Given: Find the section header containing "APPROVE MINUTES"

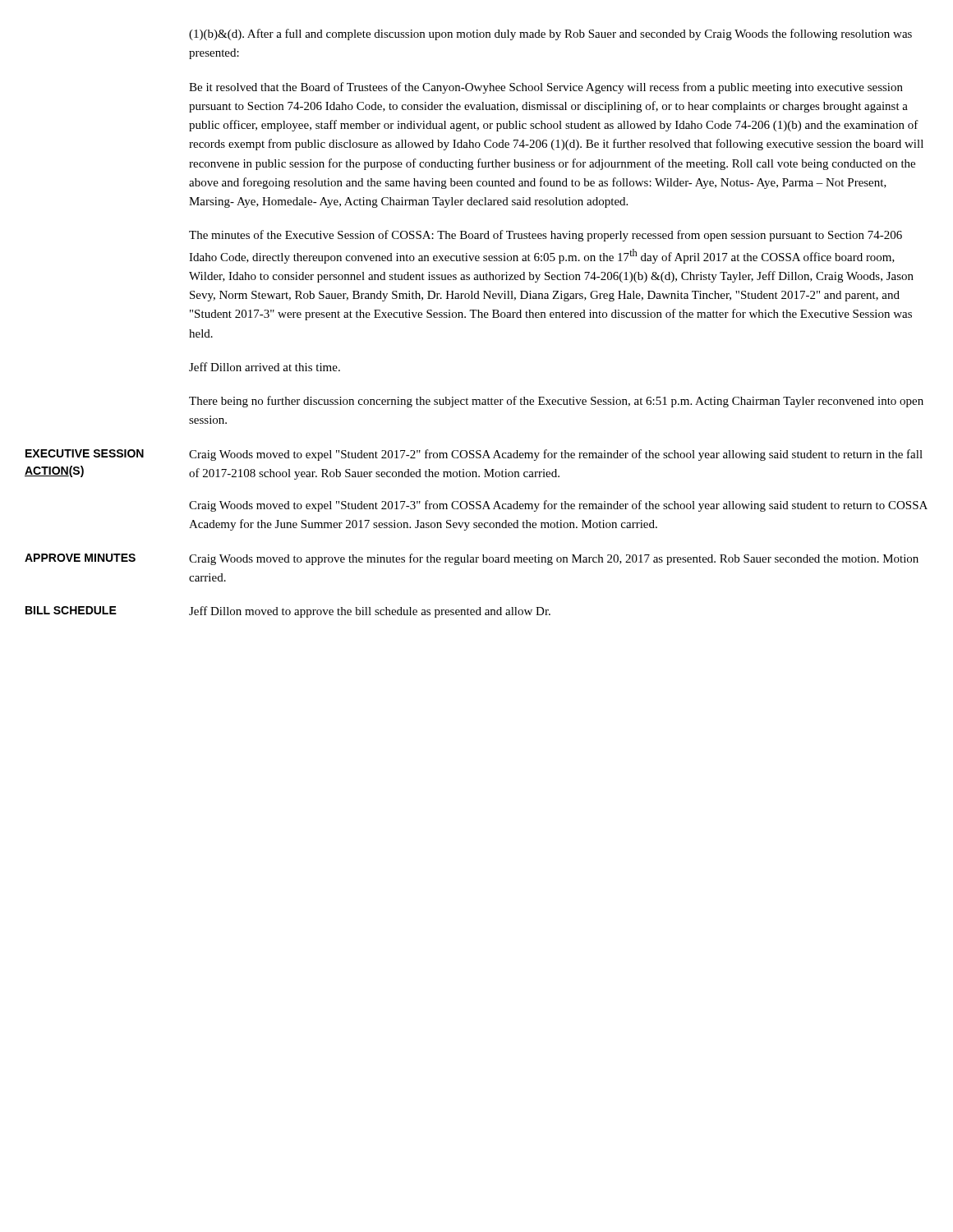Looking at the screenshot, I should click(x=80, y=557).
